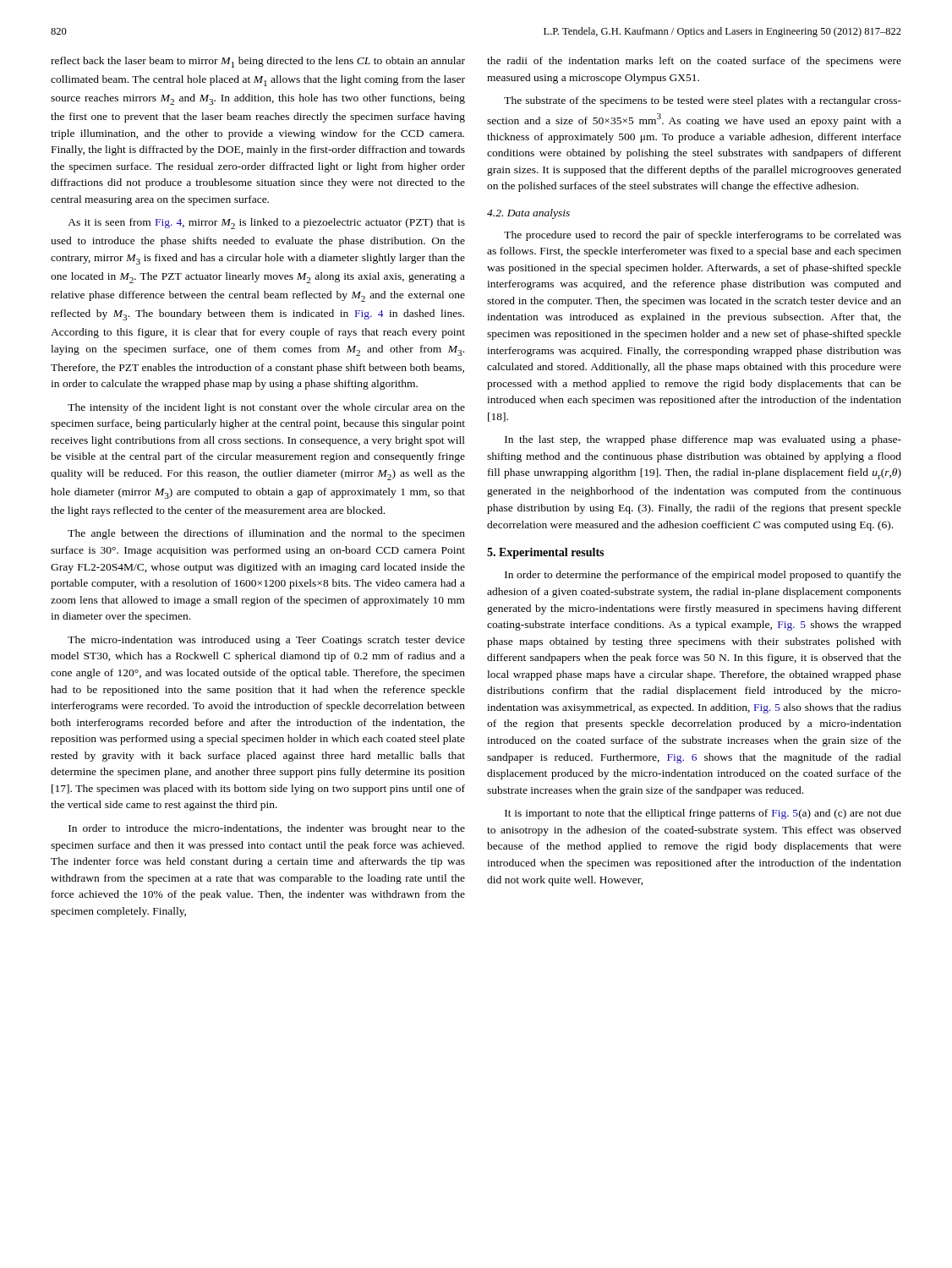Locate the region starting "5. Experimental results"
The height and width of the screenshot is (1268, 952).
click(545, 553)
